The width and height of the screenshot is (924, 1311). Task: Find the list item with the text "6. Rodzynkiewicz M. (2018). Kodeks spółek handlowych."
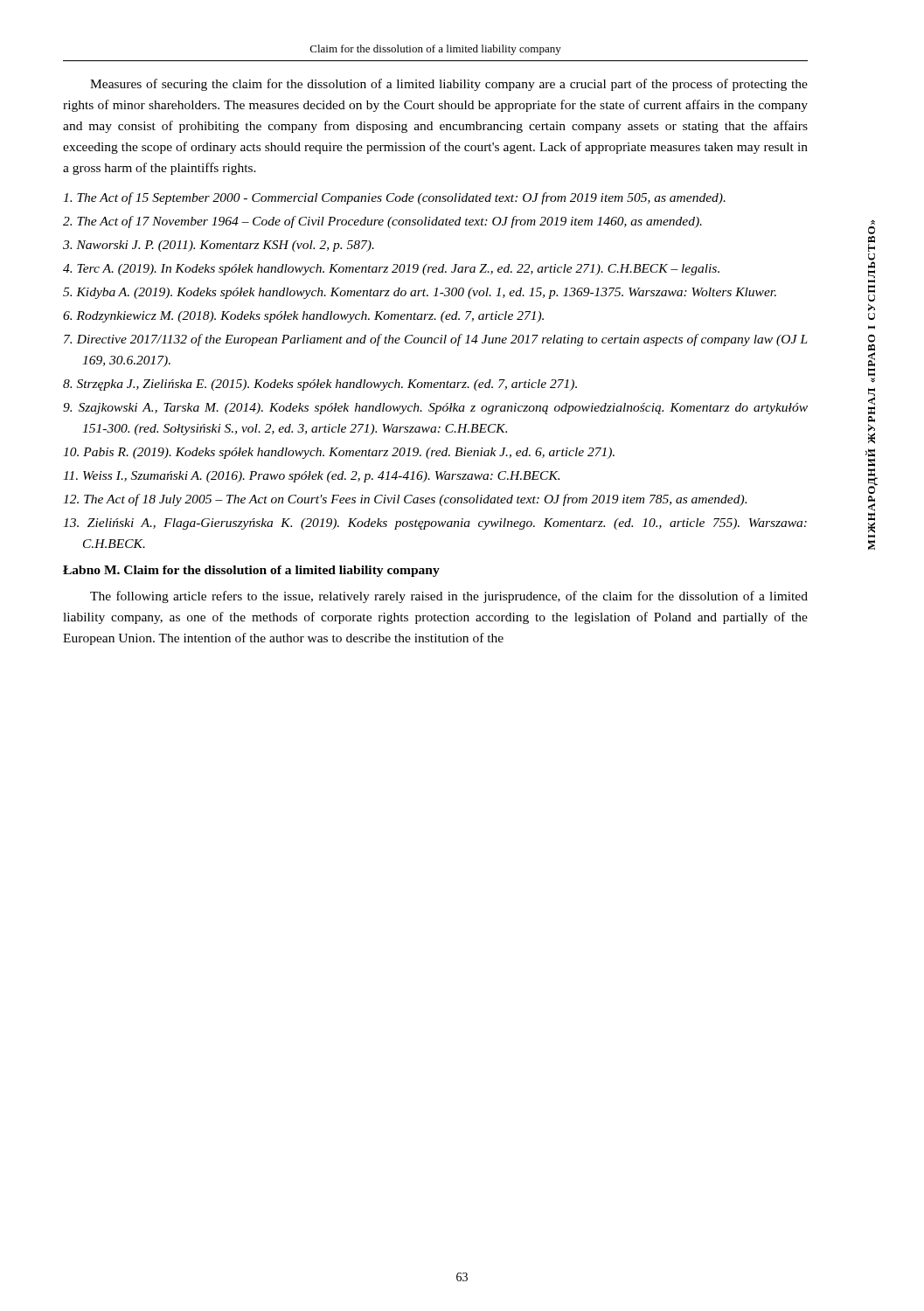tap(304, 315)
